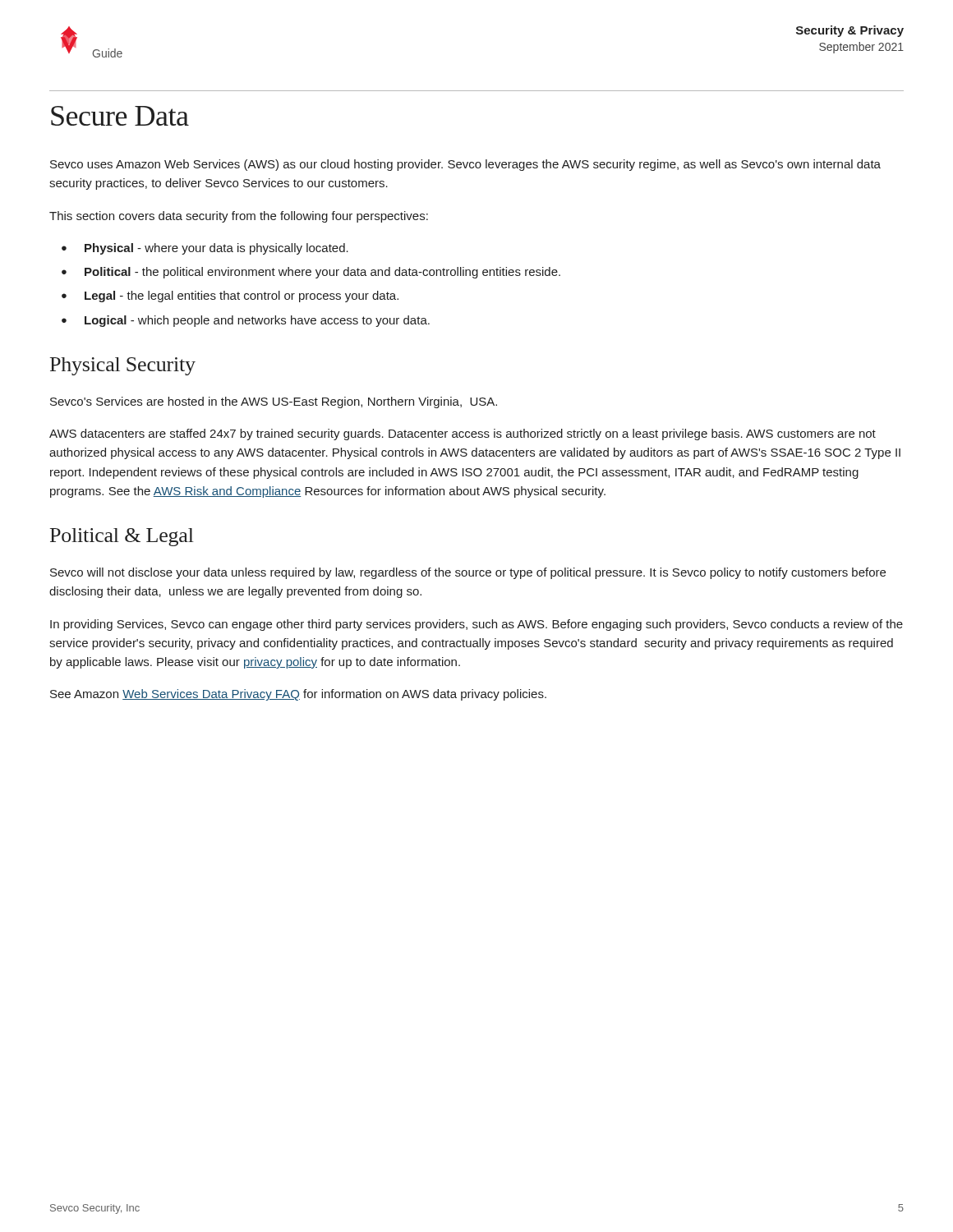Locate the block of text that opens with "Sevco uses Amazon"

pyautogui.click(x=476, y=173)
